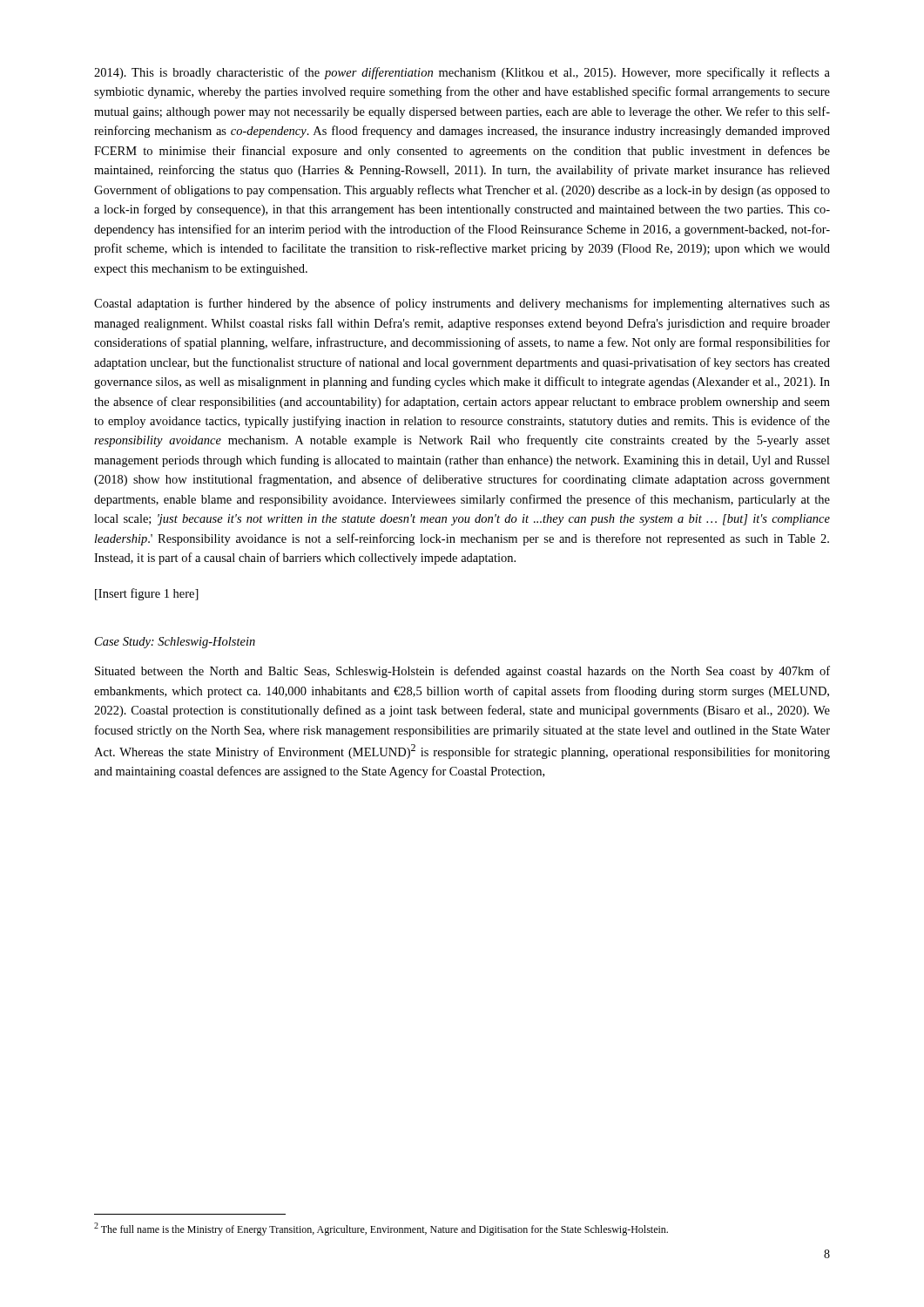Image resolution: width=924 pixels, height=1307 pixels.
Task: Click the footnote
Action: [x=381, y=1228]
